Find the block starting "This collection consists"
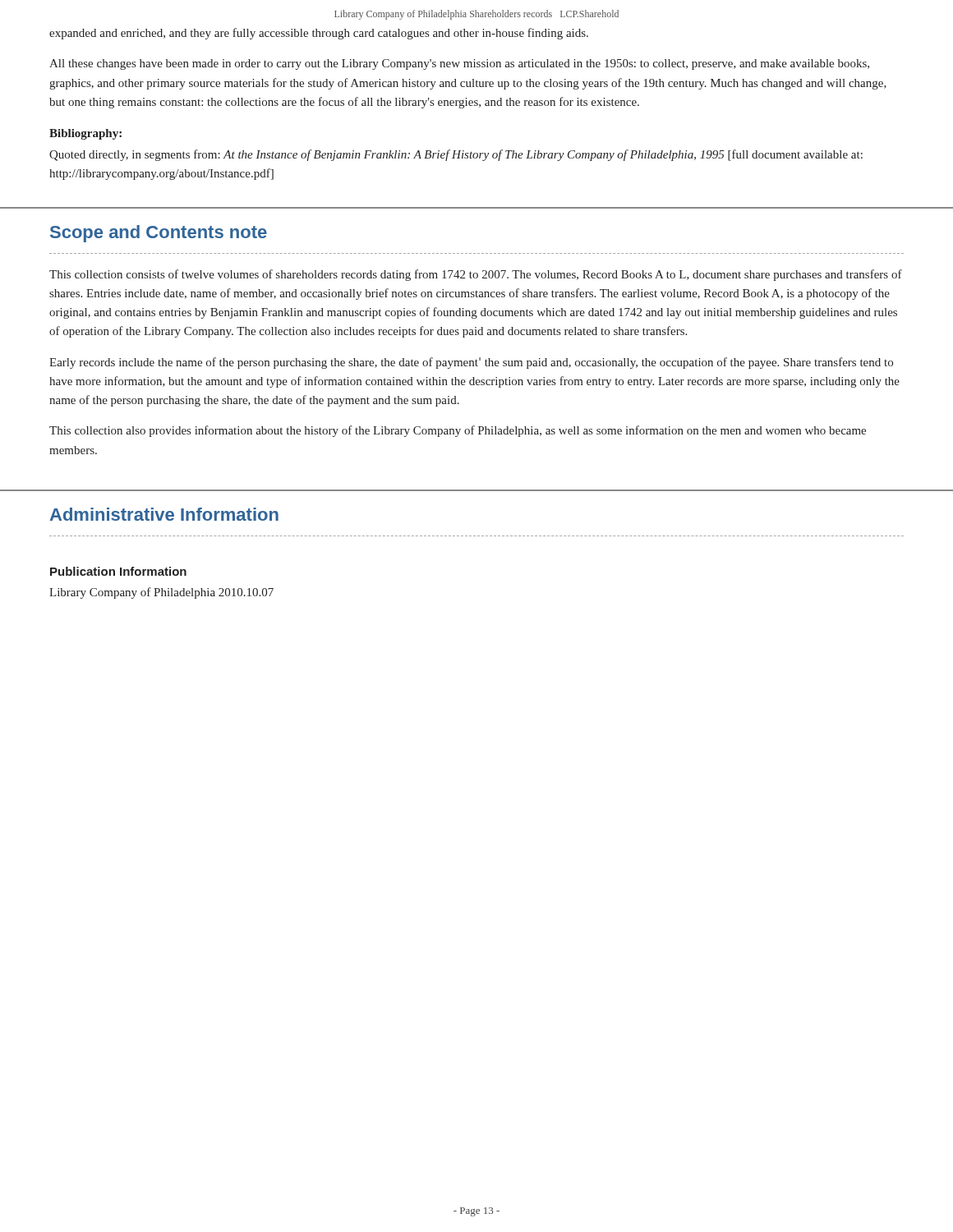Viewport: 953px width, 1232px height. [x=475, y=303]
